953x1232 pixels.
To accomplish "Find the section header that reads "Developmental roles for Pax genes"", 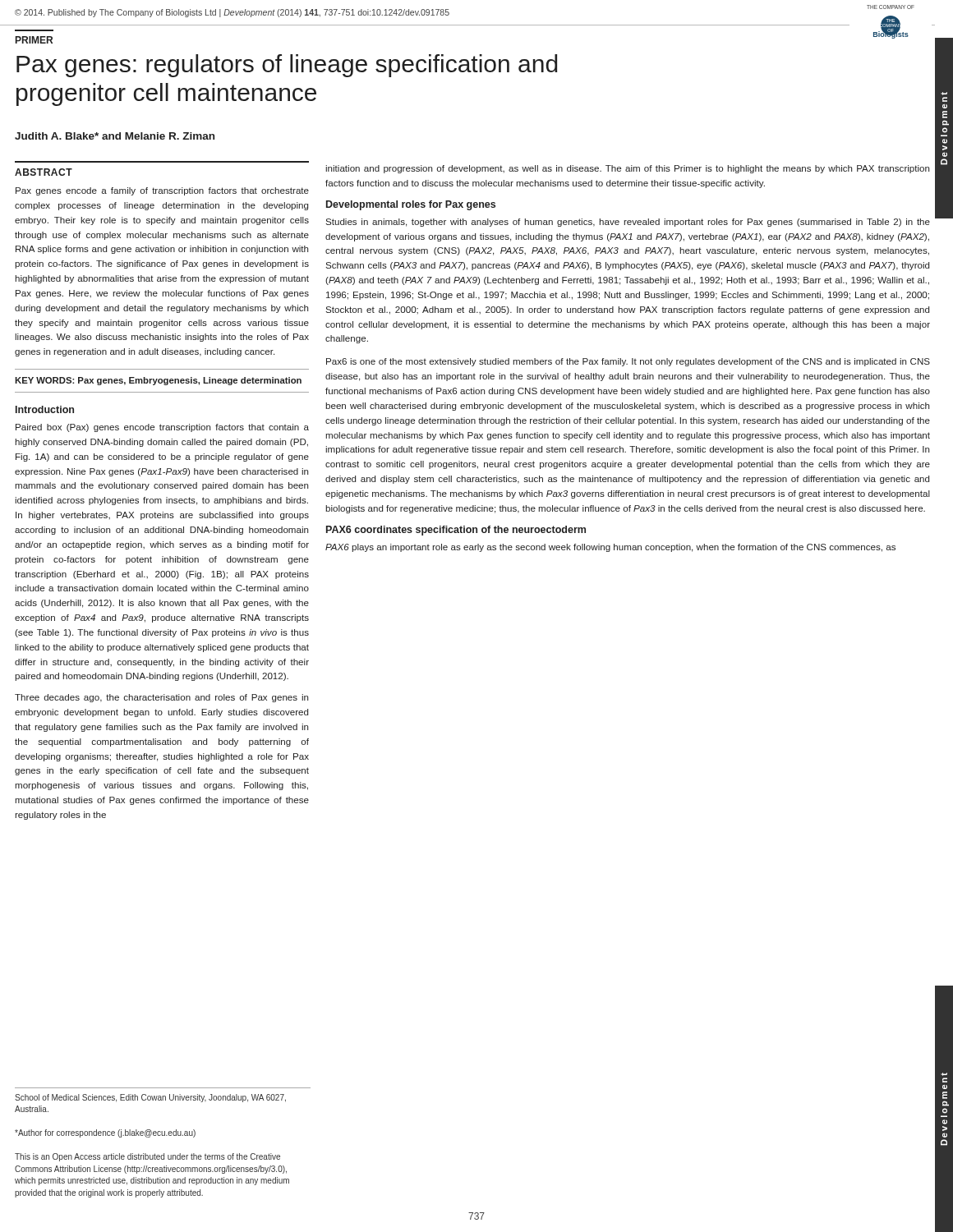I will (411, 204).
